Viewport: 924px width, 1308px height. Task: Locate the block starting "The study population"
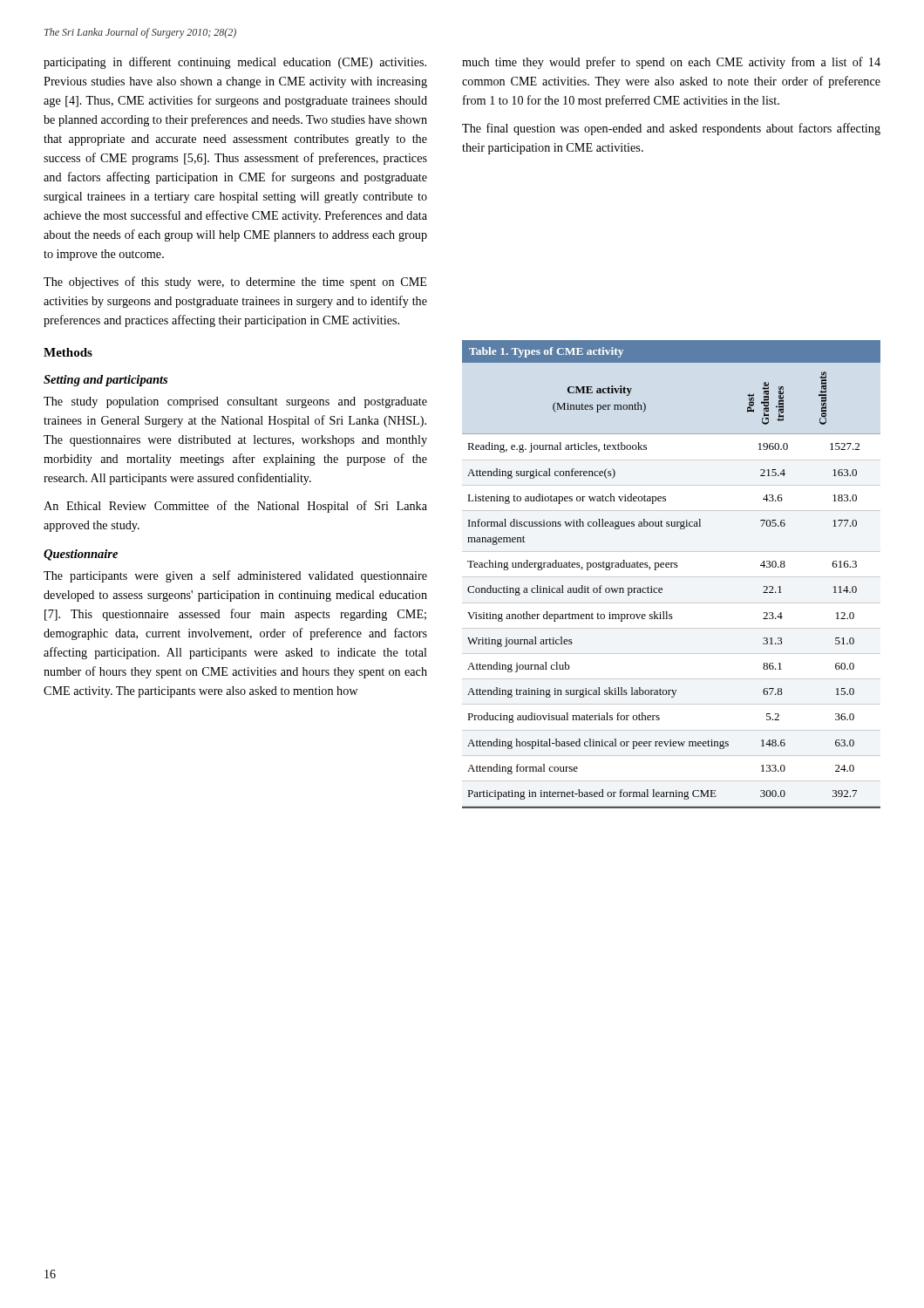click(x=235, y=439)
